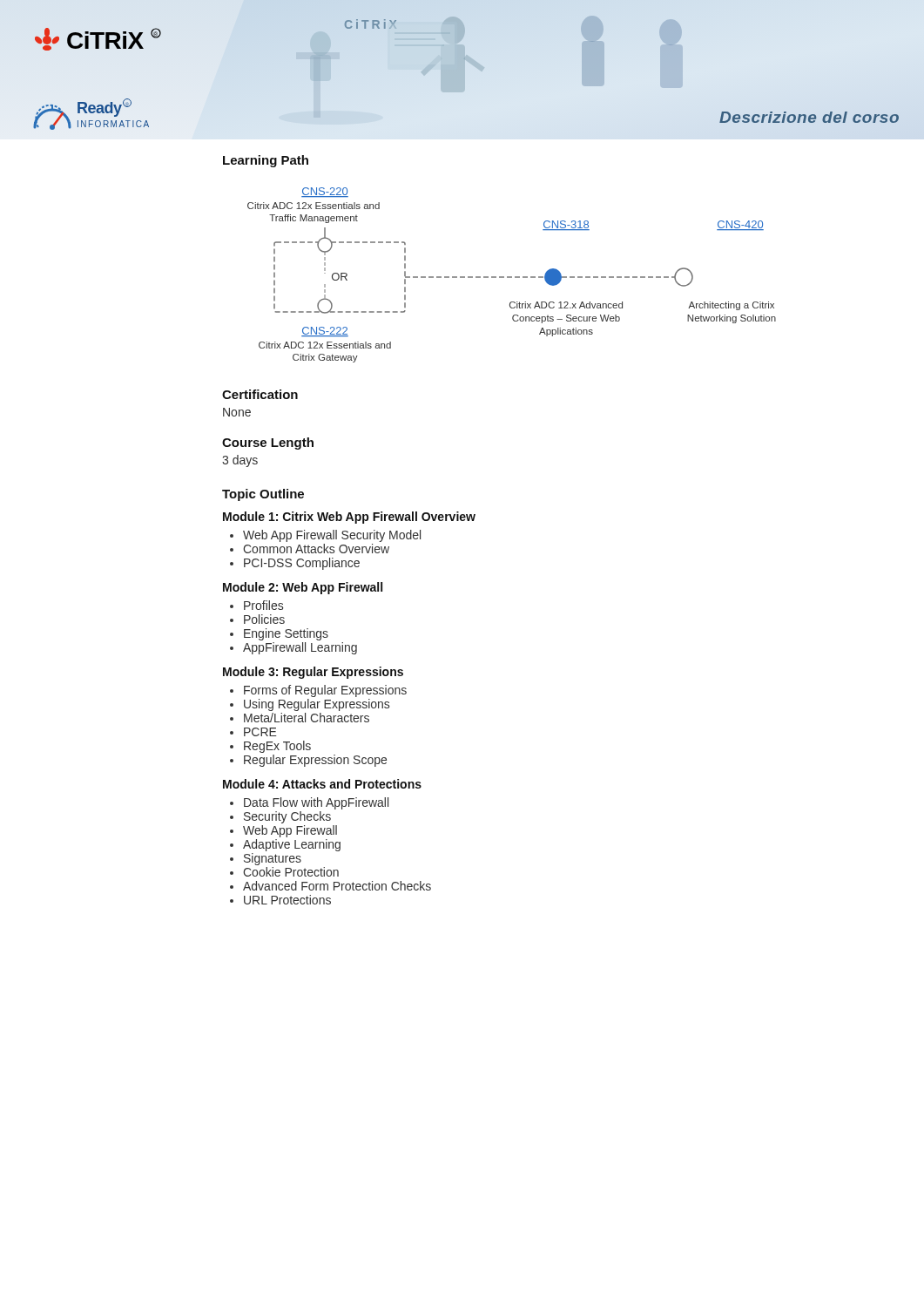
Task: Select the section header containing "Module 4: Attacks and Protections"
Action: 322,784
